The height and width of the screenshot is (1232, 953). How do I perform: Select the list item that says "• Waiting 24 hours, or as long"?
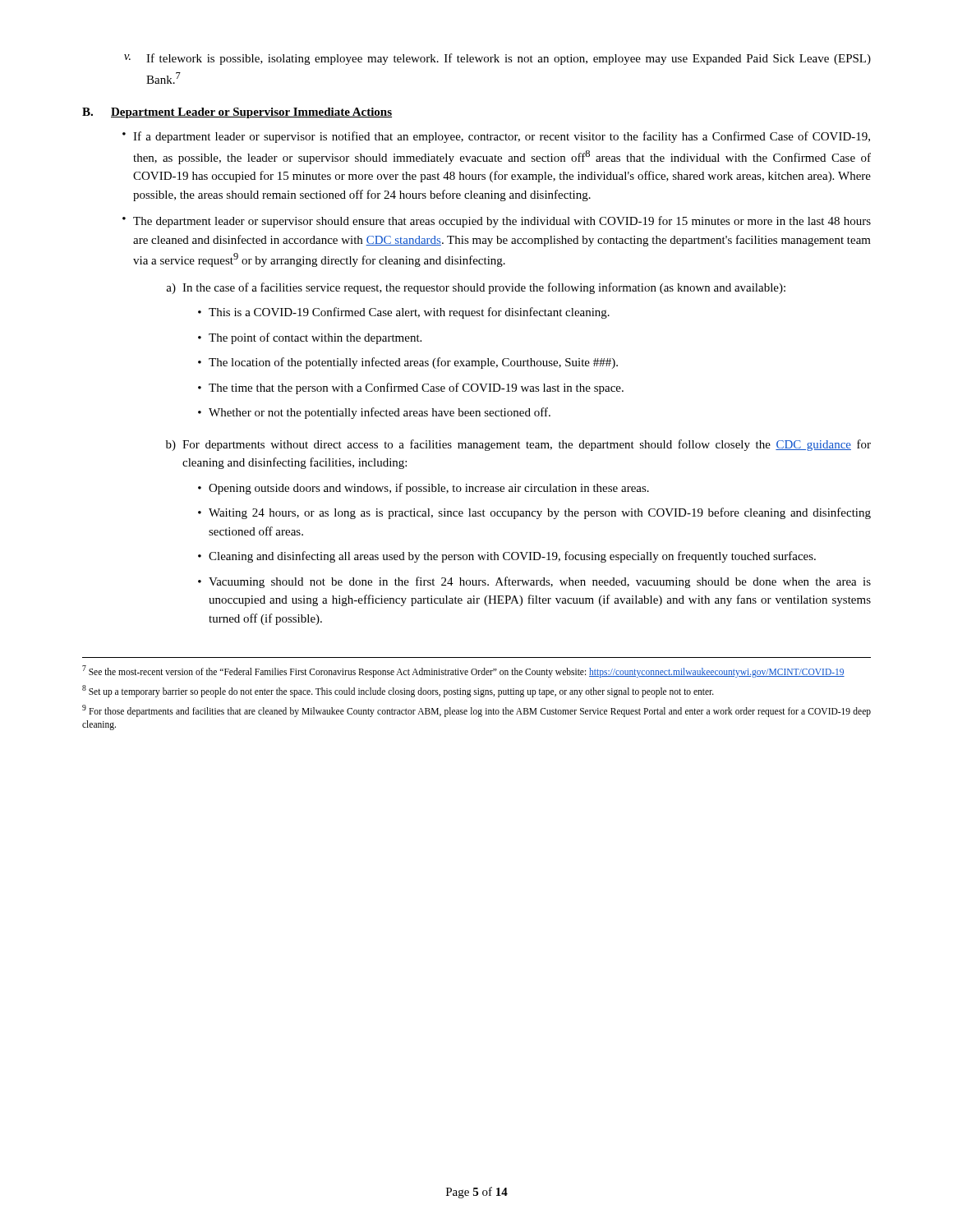click(531, 522)
